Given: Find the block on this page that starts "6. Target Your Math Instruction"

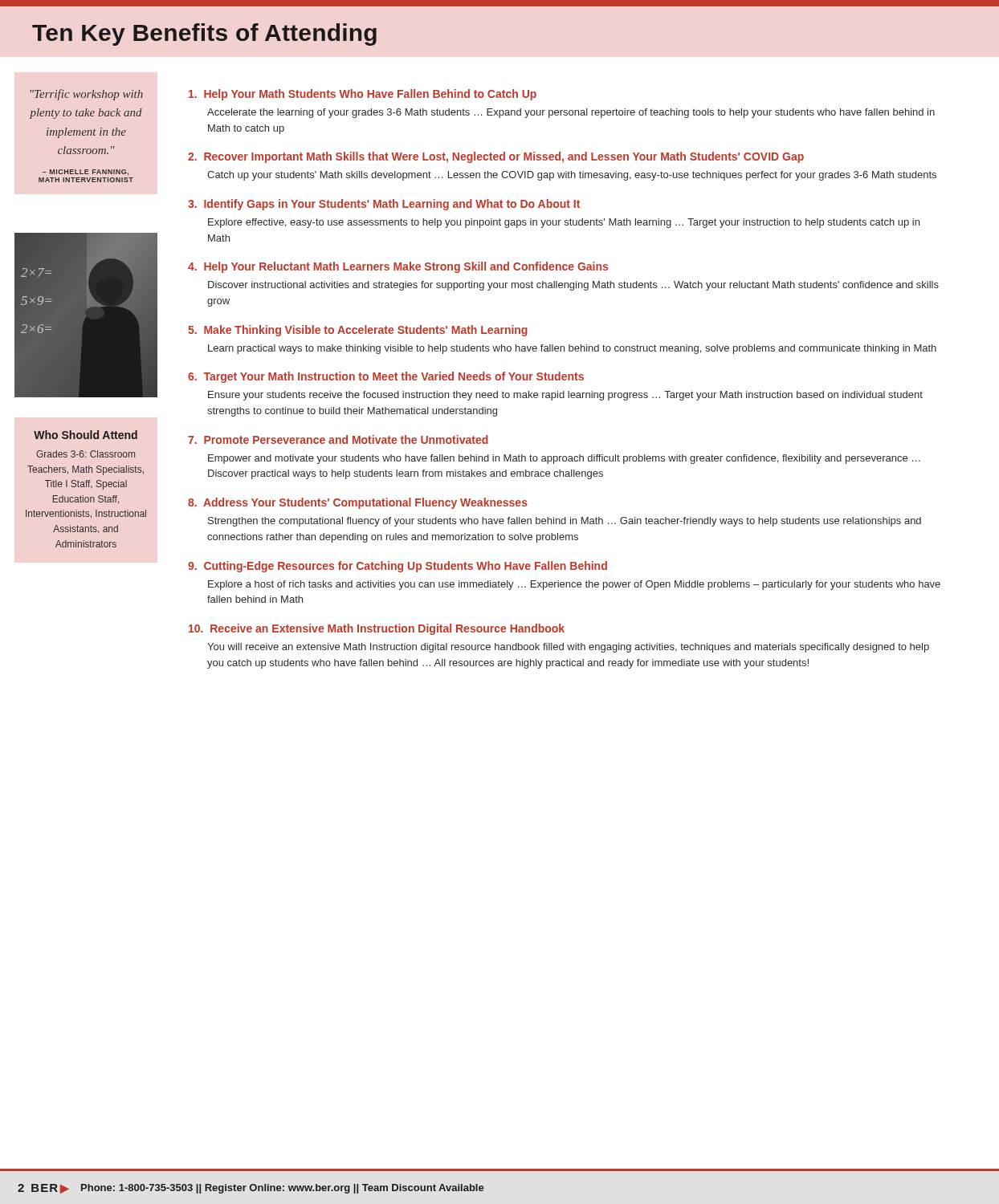Looking at the screenshot, I should (565, 394).
